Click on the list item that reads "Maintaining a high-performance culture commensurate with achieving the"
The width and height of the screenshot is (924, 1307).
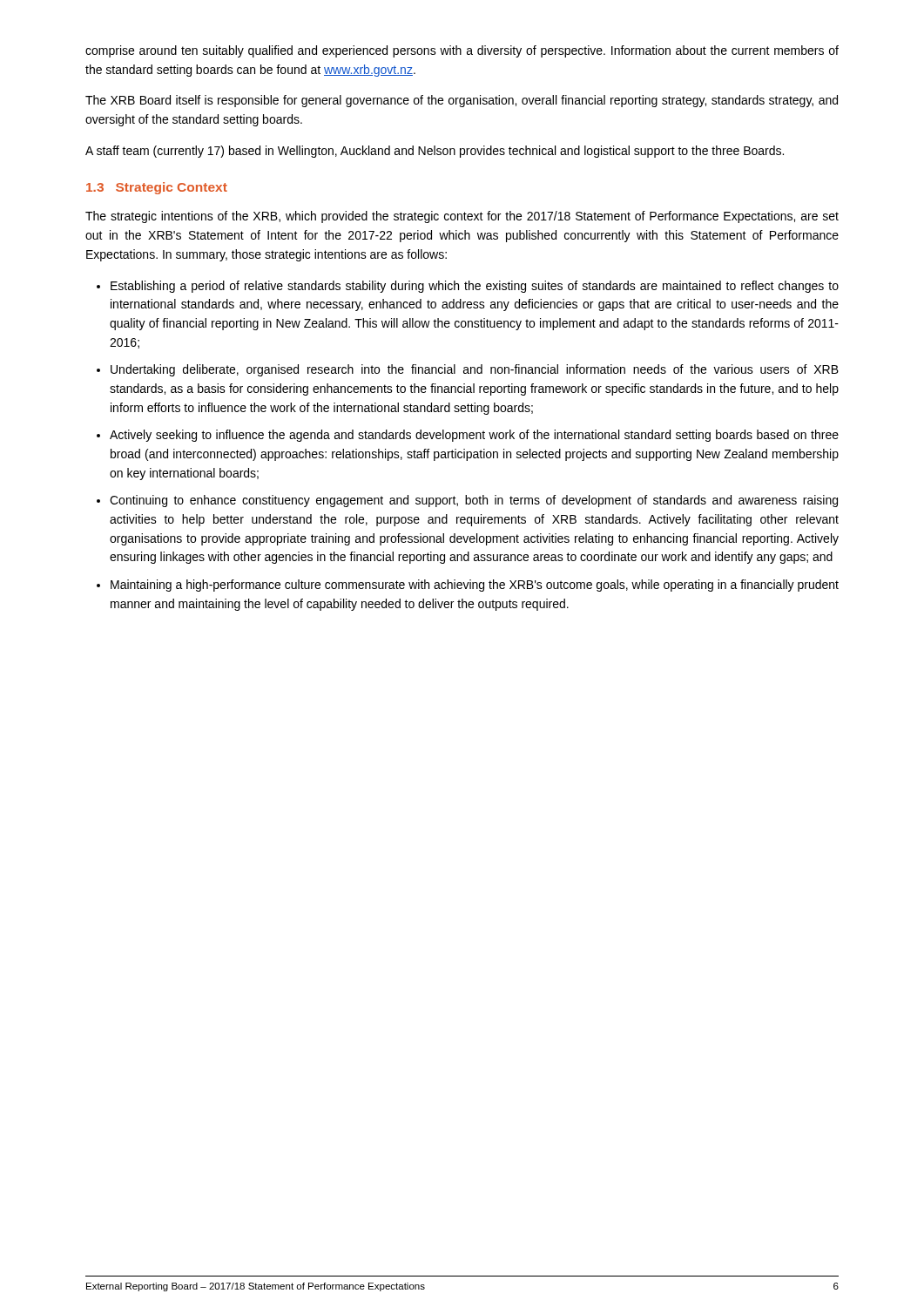coord(474,594)
